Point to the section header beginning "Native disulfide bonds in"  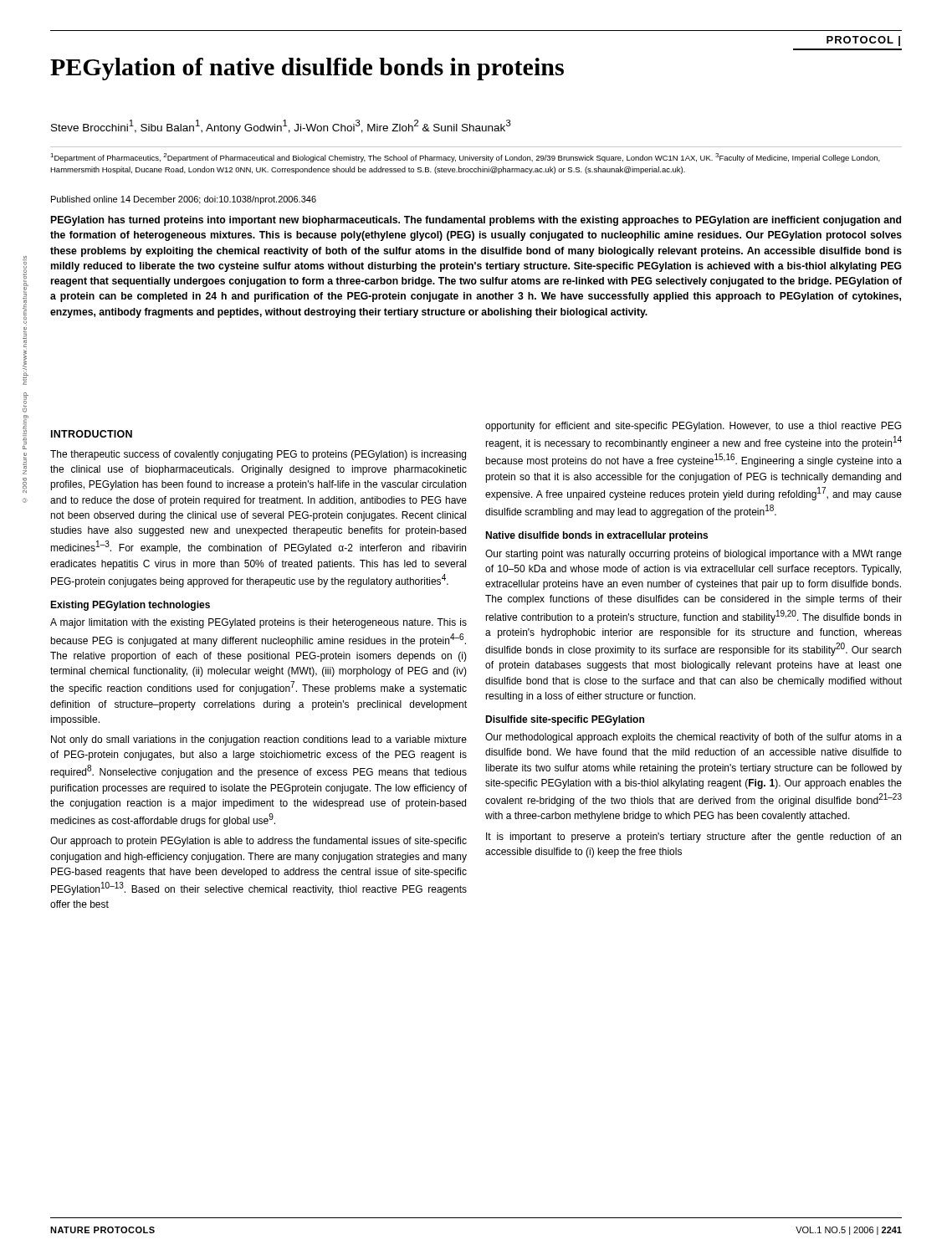tap(597, 536)
